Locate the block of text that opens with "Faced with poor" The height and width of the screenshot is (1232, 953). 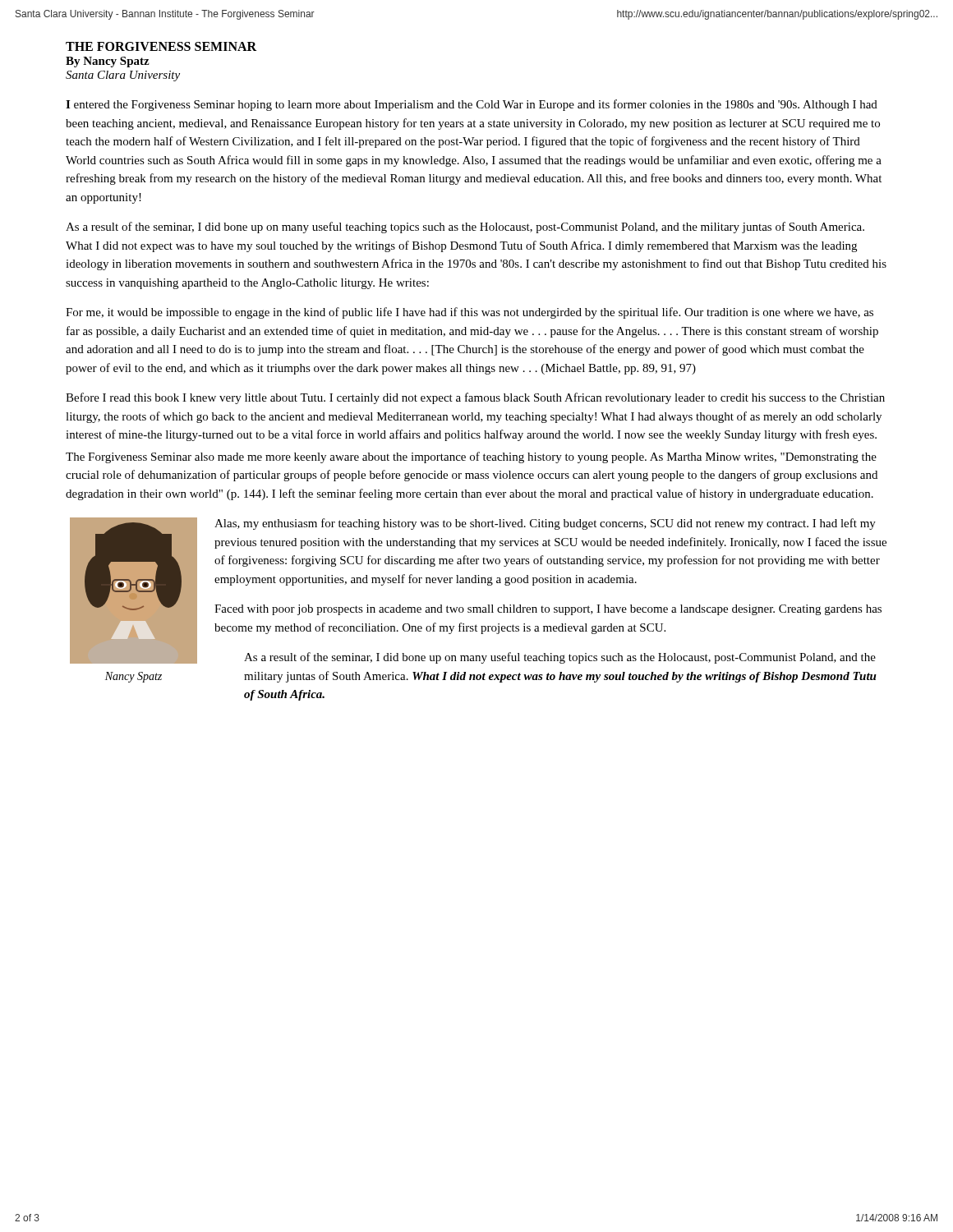tap(551, 618)
